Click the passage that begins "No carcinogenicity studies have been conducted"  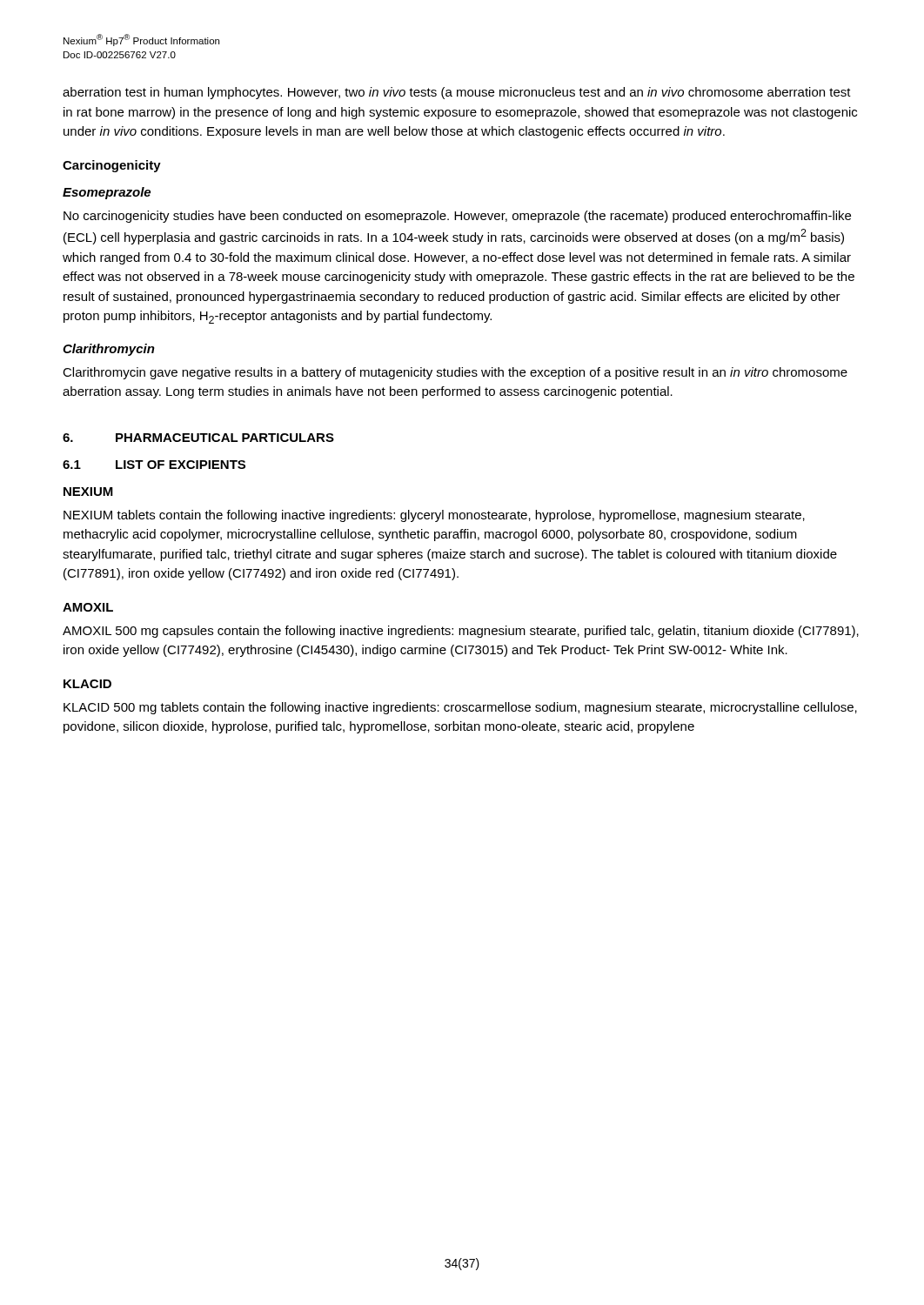(462, 267)
